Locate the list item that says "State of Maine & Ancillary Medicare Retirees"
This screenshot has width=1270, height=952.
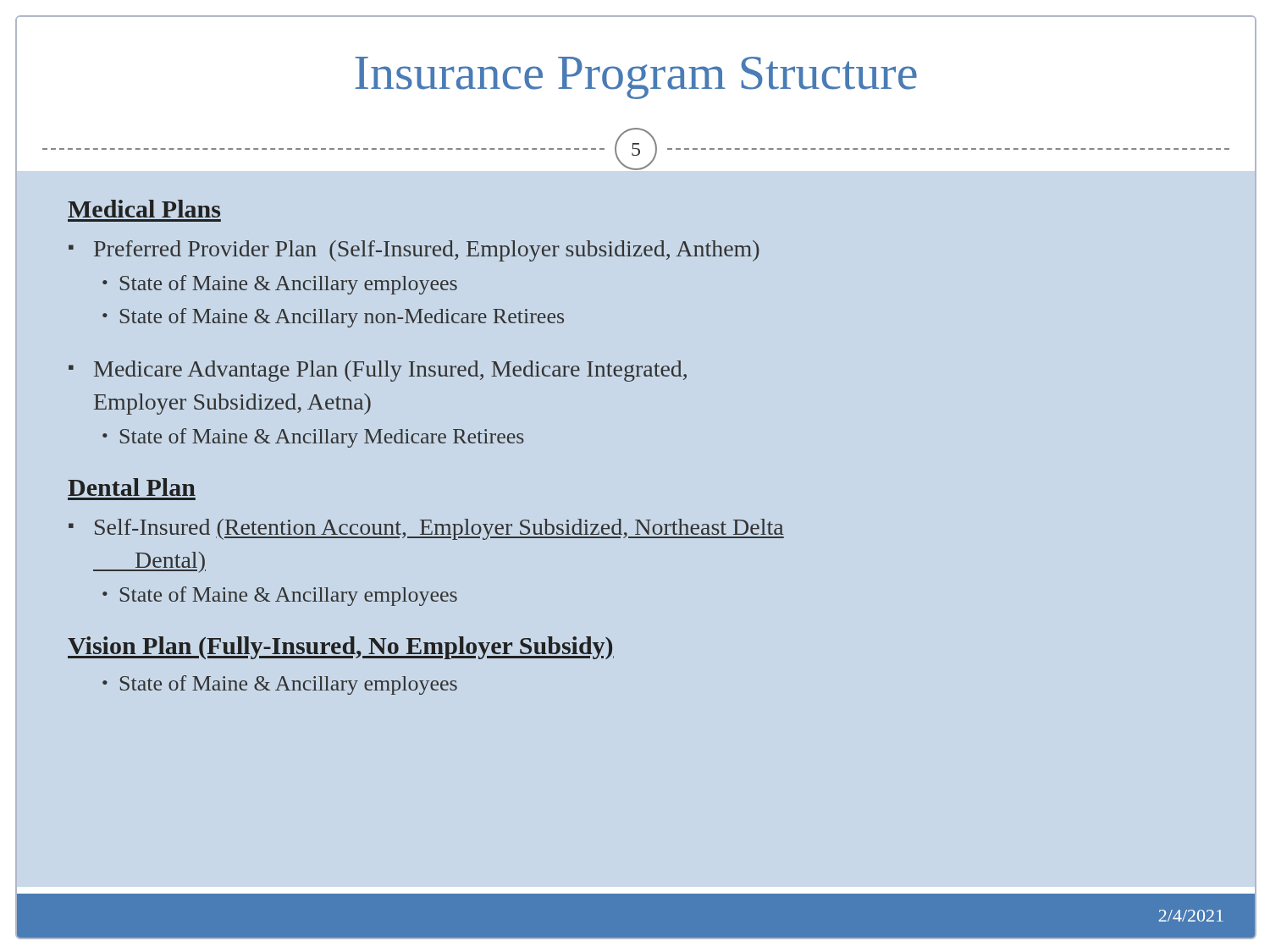tap(321, 436)
